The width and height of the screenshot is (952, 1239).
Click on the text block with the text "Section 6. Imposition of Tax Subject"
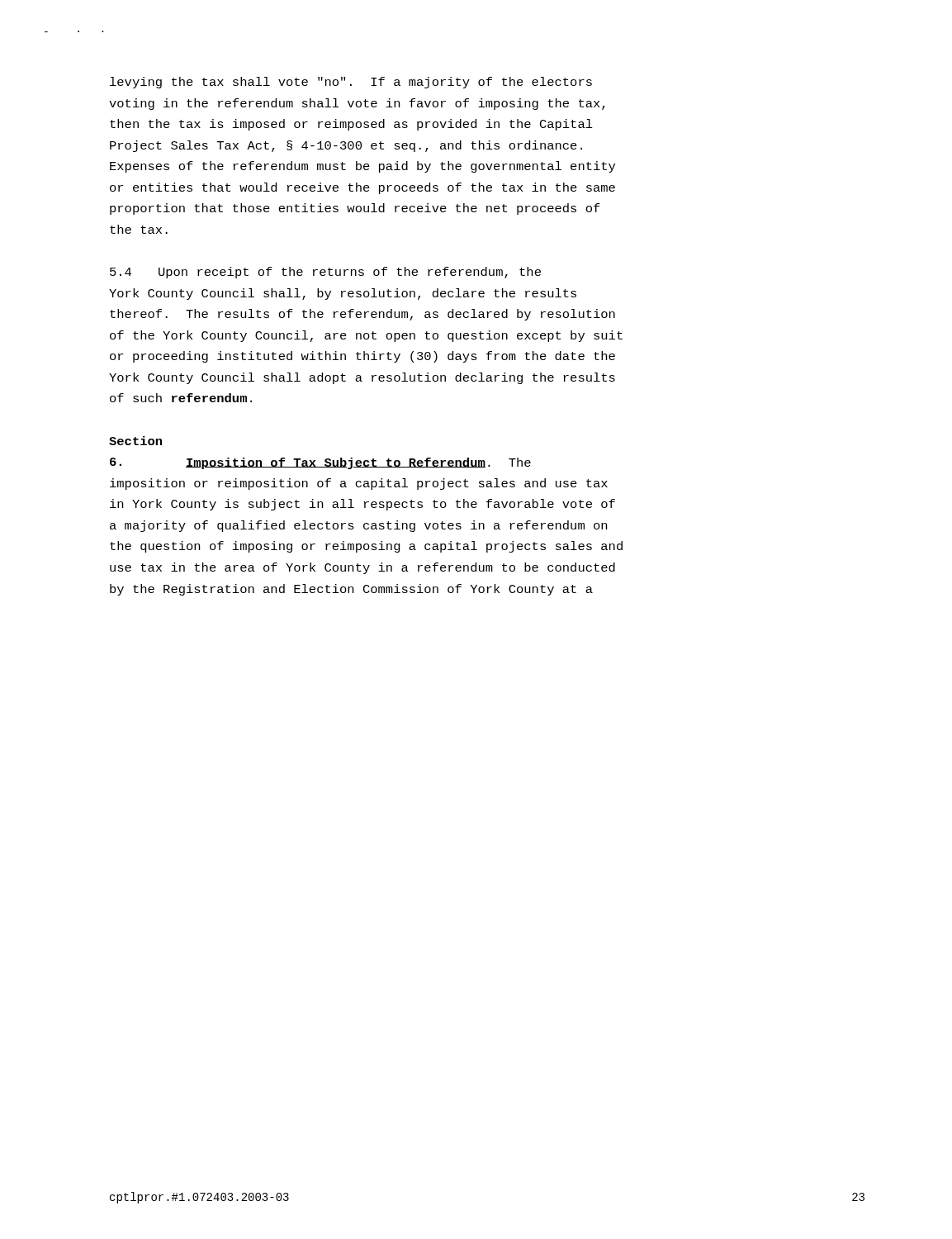(366, 514)
